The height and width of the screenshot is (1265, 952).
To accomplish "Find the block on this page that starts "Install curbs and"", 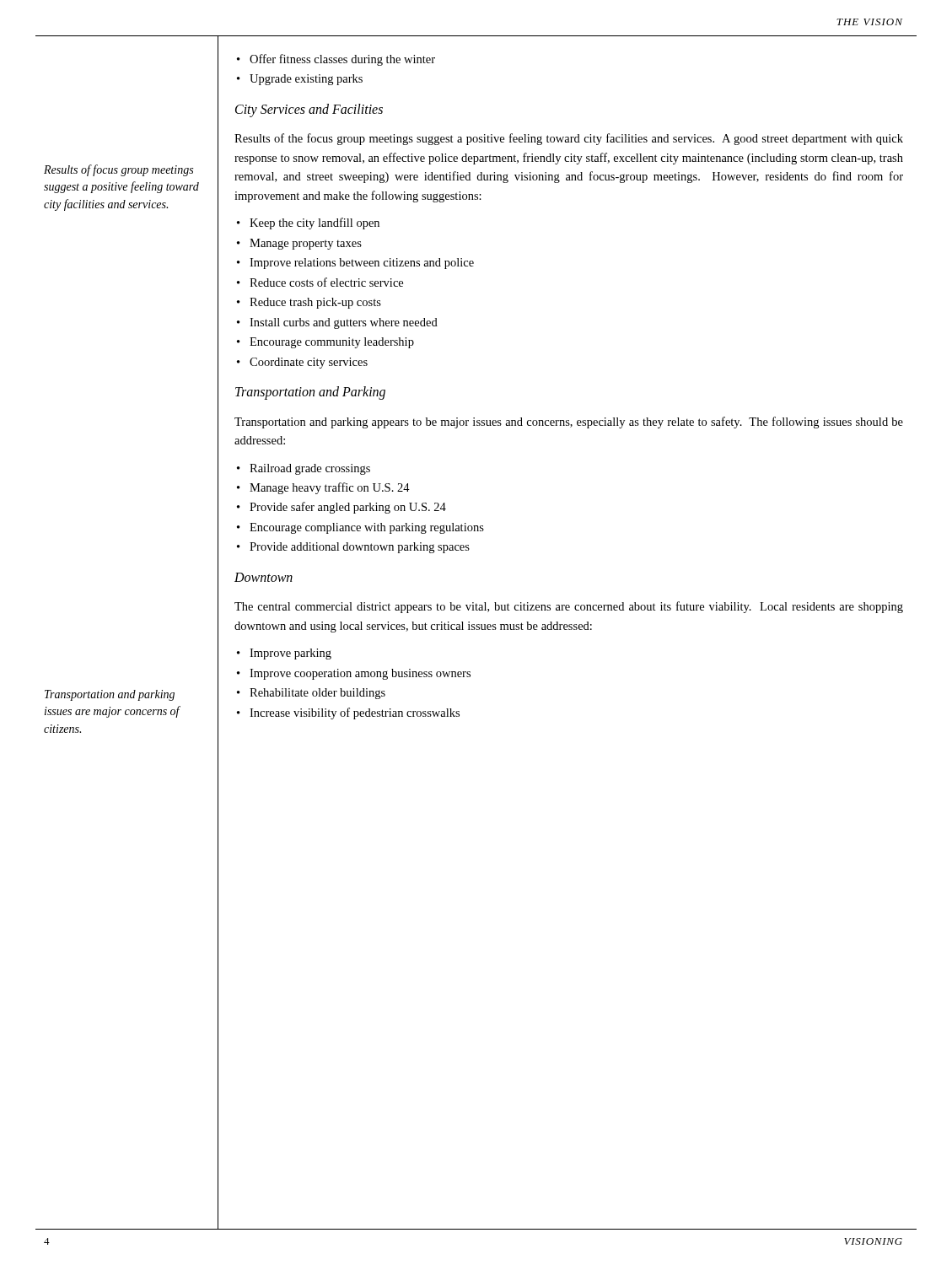I will (337, 323).
